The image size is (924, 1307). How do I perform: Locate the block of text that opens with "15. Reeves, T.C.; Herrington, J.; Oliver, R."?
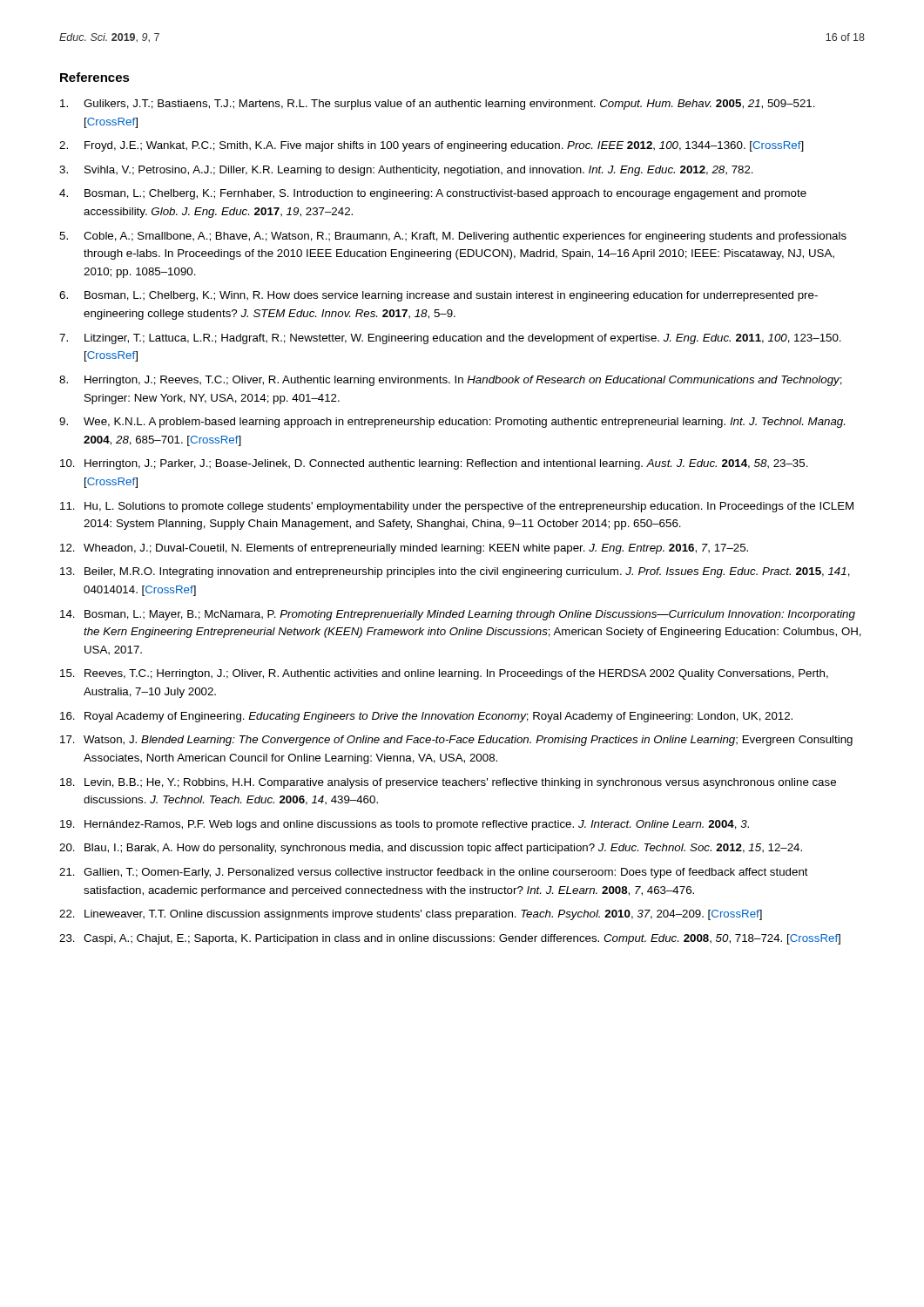[462, 683]
